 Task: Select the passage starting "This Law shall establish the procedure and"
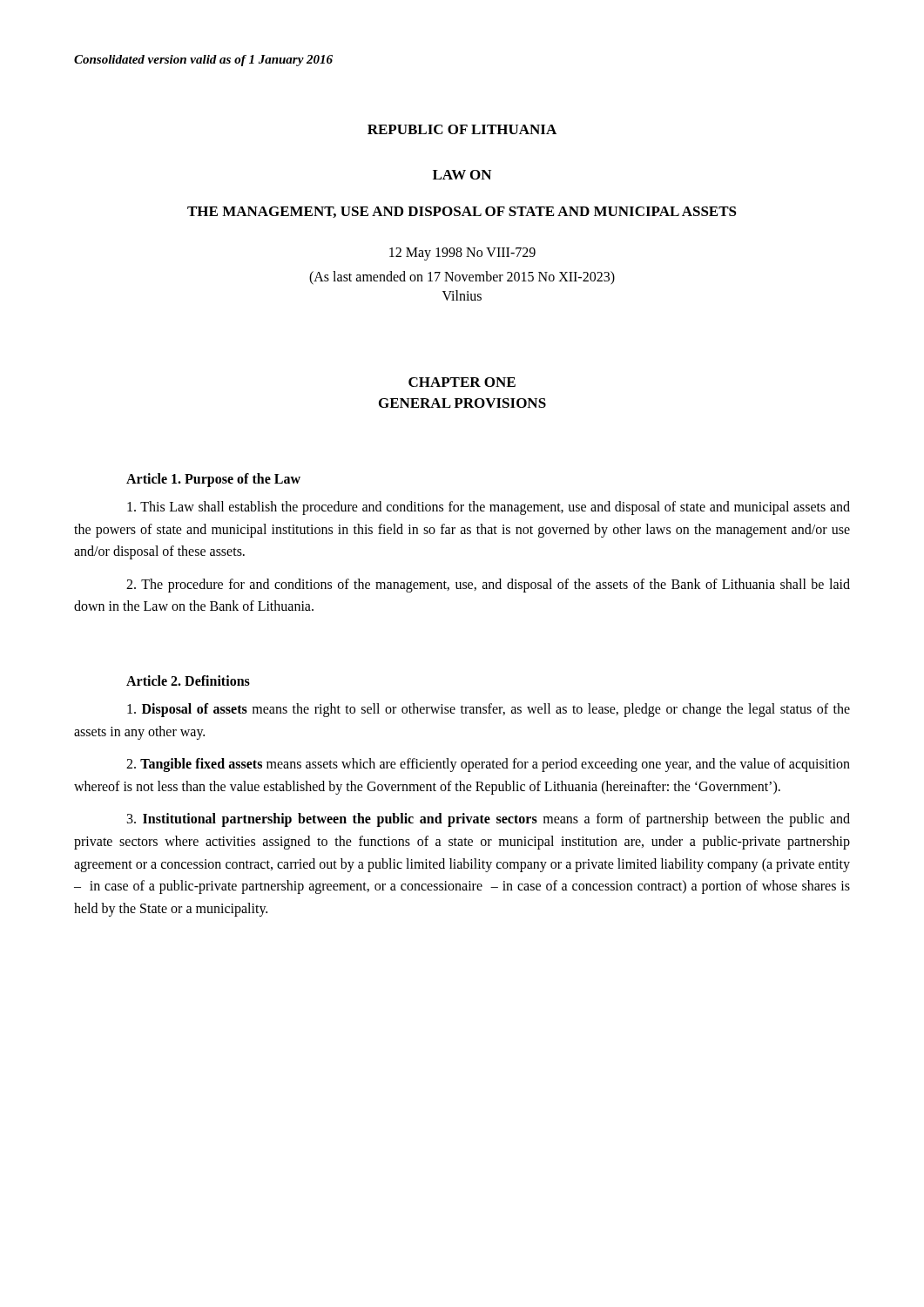coord(462,529)
